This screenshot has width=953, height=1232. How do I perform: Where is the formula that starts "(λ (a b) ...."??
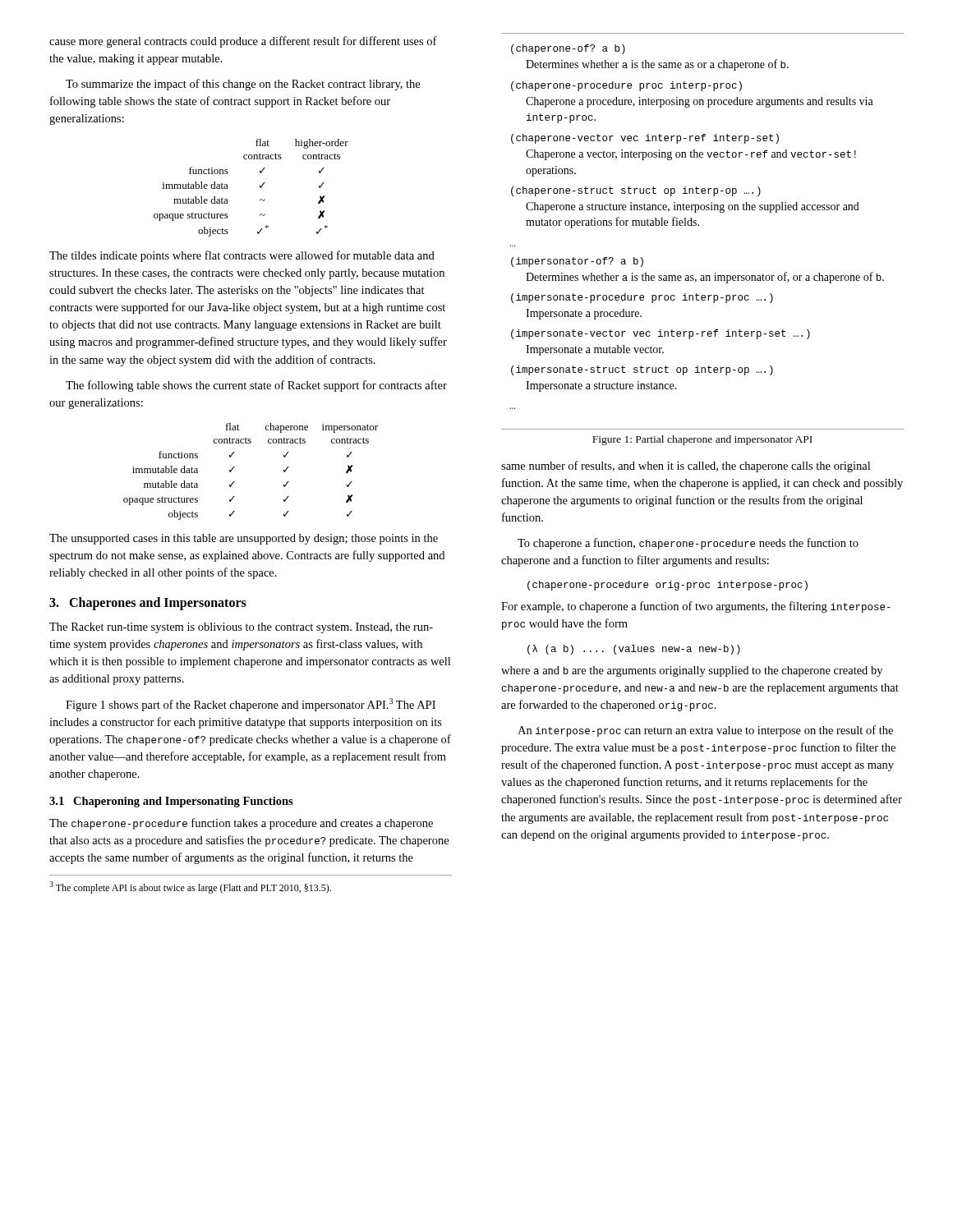(x=634, y=649)
